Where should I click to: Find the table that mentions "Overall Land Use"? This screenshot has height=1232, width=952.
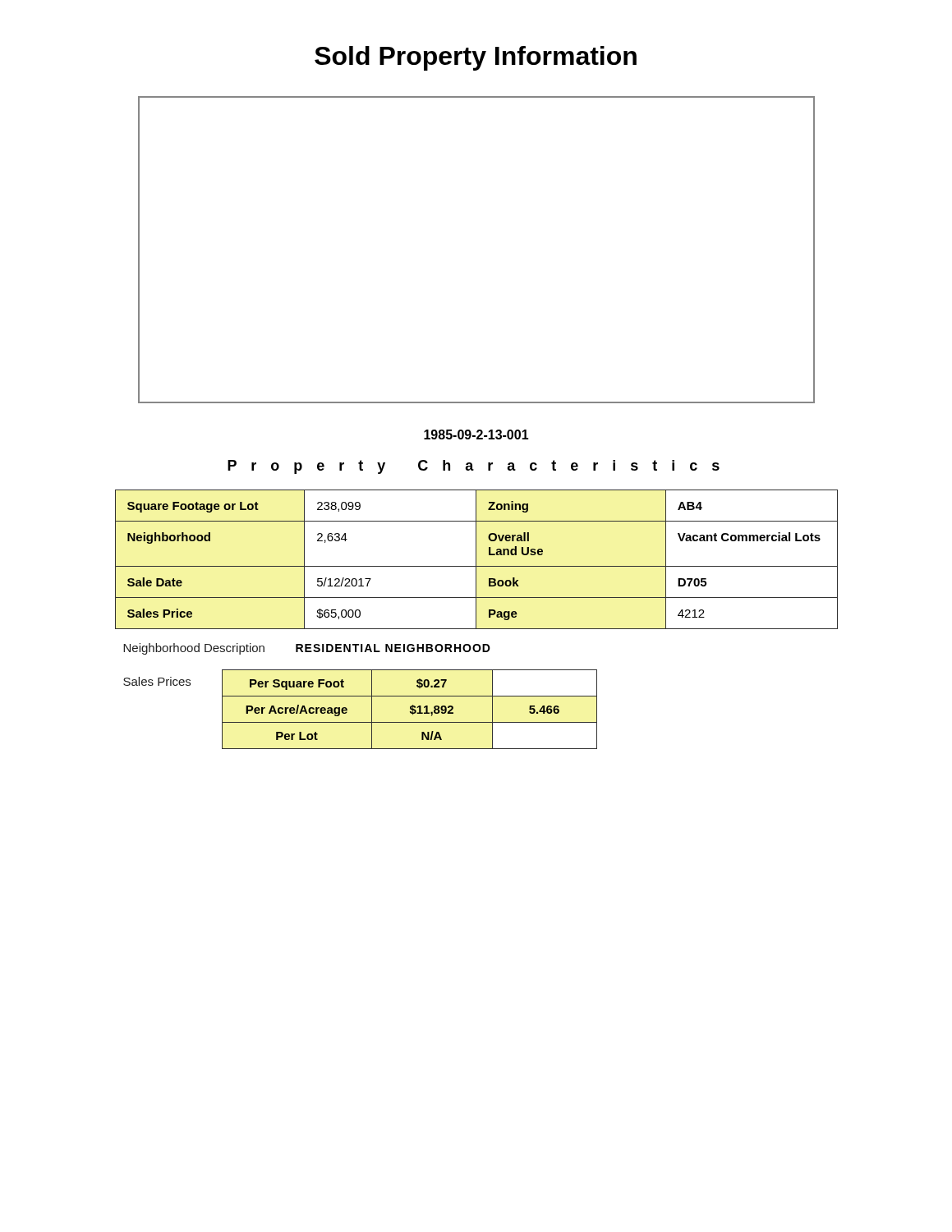pos(476,559)
